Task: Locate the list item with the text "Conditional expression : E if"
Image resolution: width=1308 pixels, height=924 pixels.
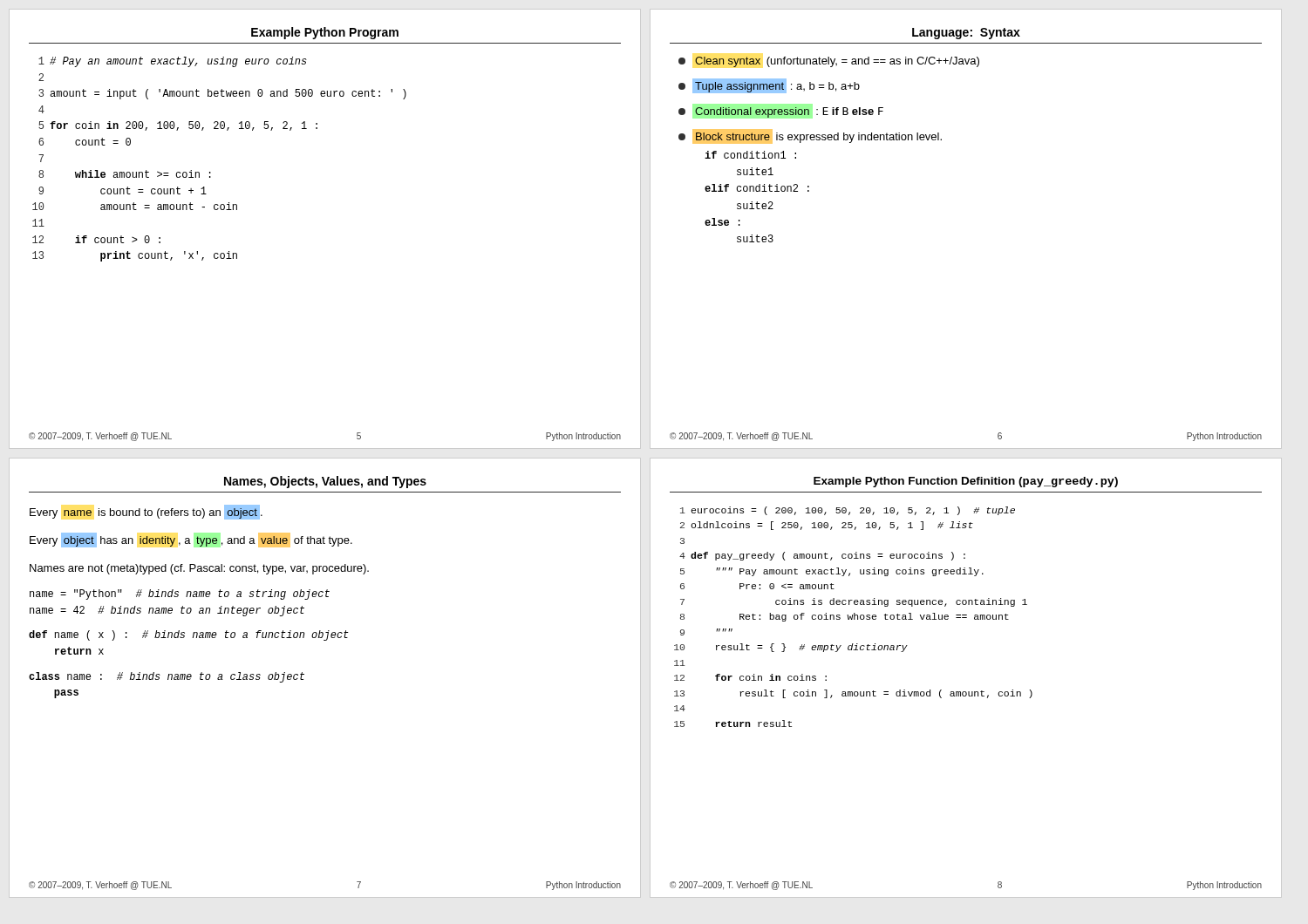Action: [781, 111]
